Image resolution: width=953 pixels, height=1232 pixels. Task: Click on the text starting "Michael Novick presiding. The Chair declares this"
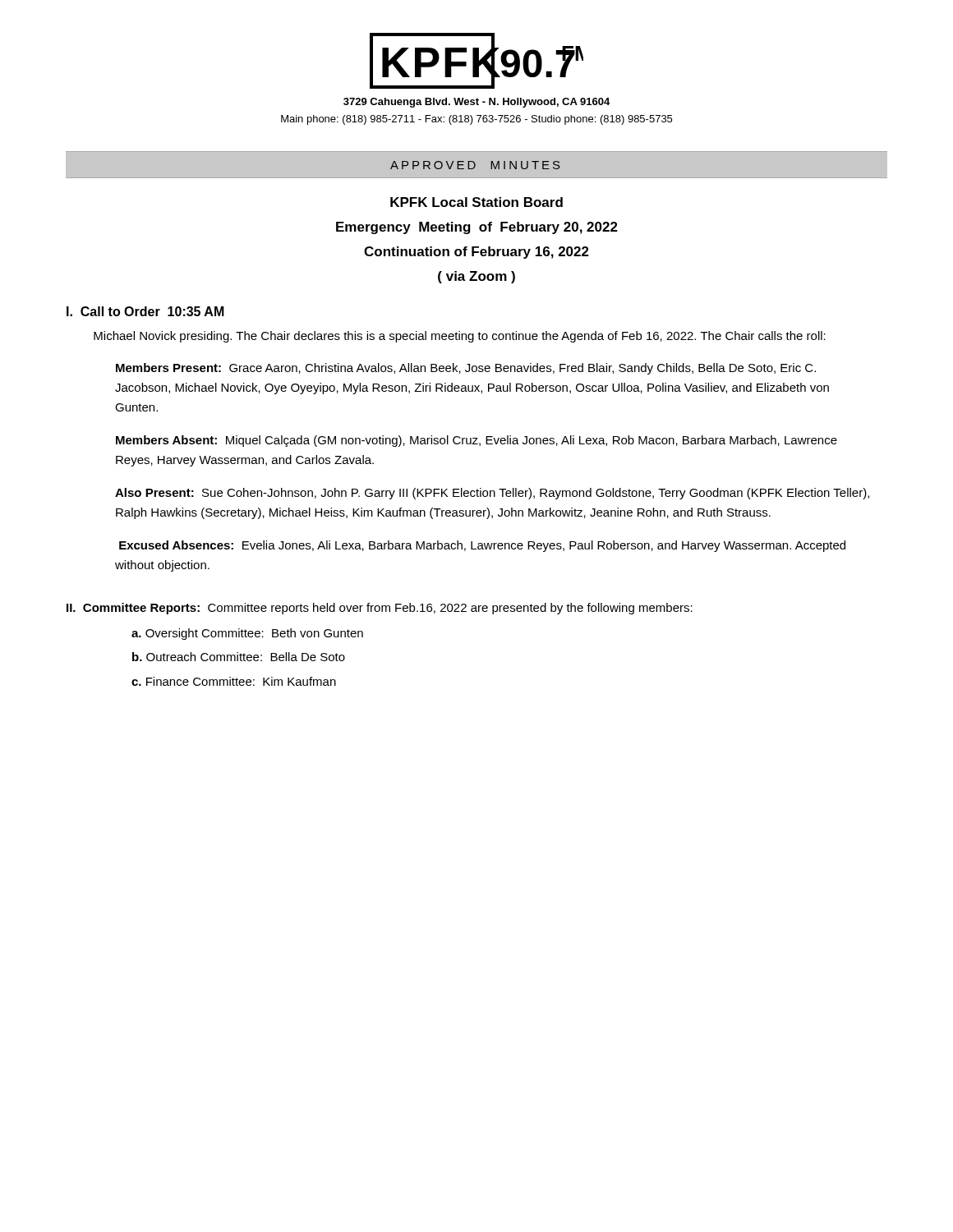(446, 335)
